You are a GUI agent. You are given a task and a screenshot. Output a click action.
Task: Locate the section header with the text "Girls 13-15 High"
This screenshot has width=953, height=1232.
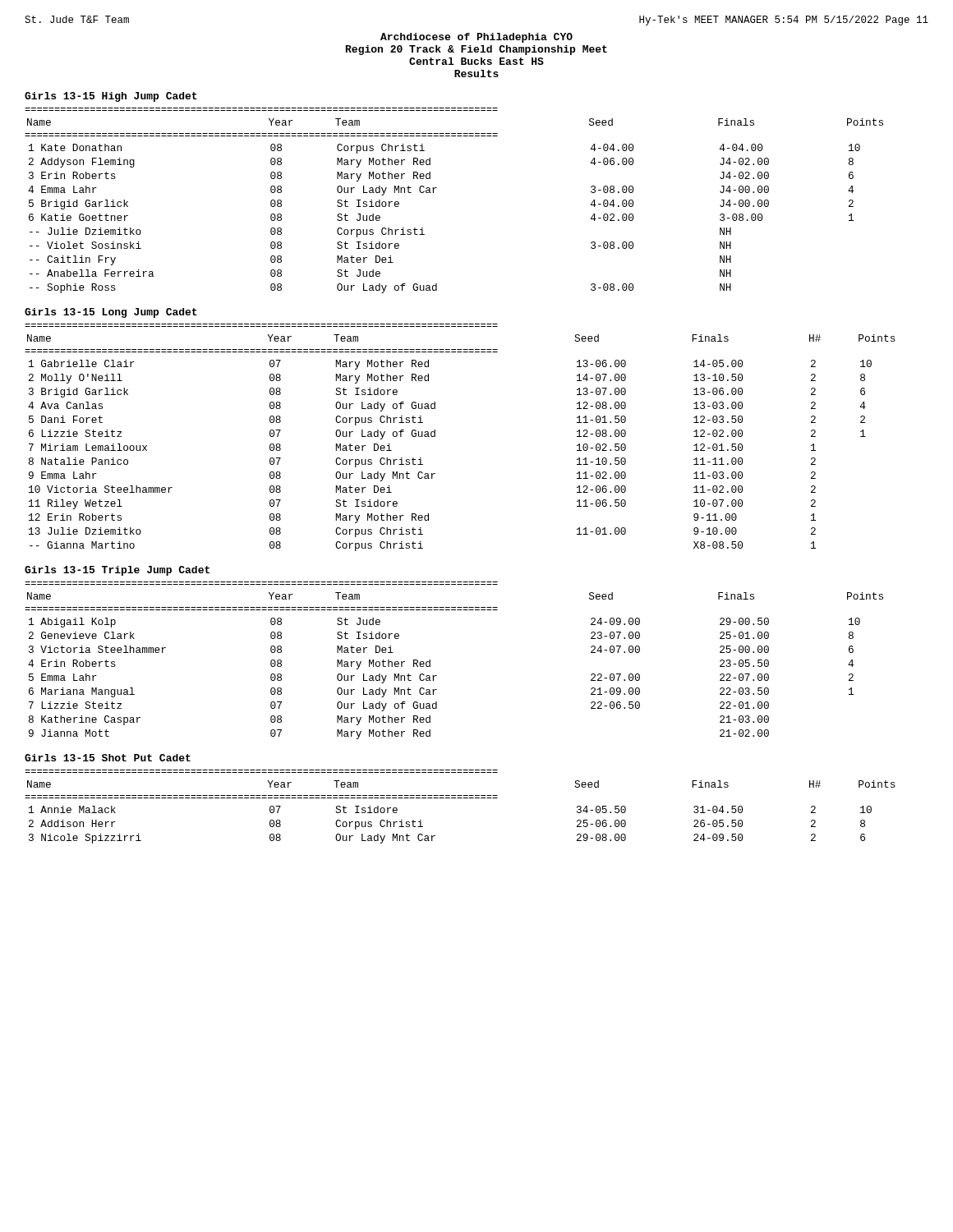pyautogui.click(x=111, y=96)
